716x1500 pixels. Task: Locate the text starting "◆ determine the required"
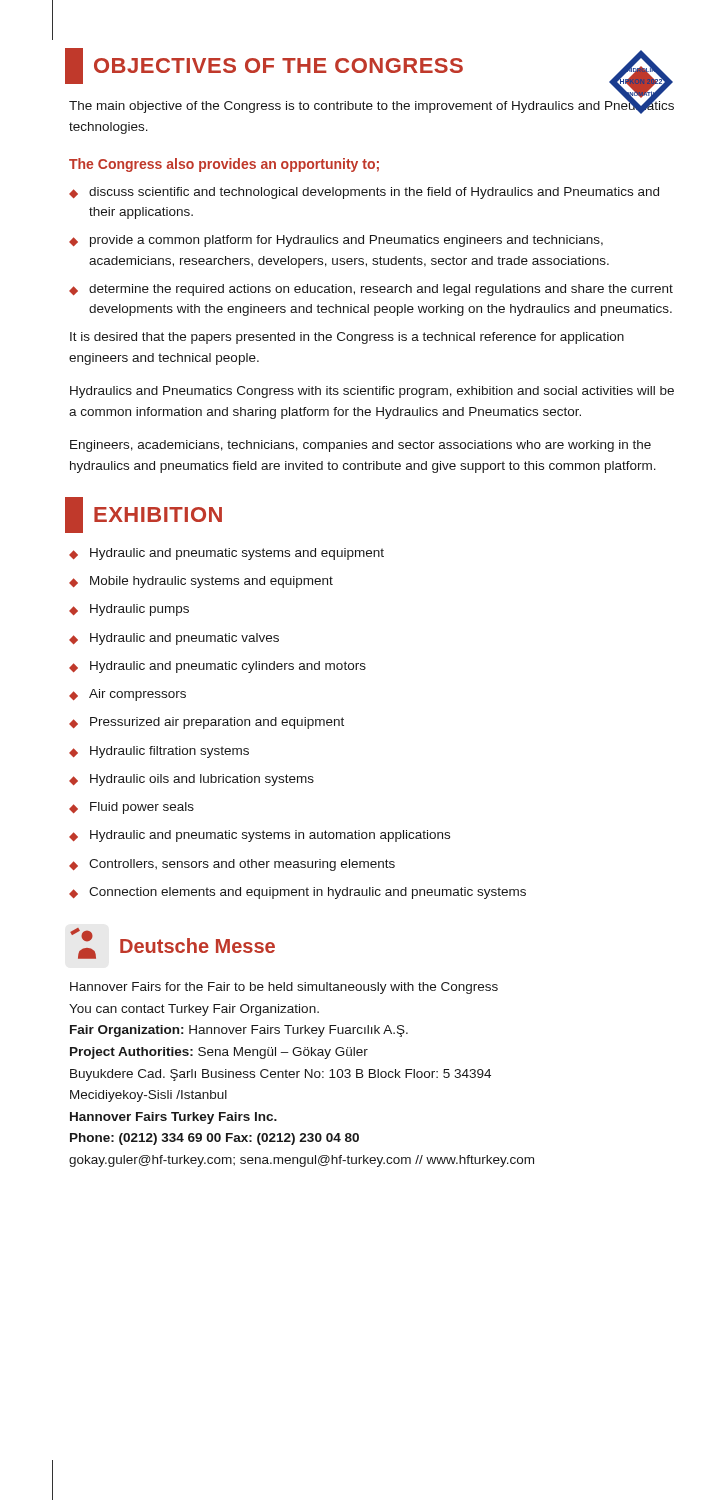coord(372,299)
